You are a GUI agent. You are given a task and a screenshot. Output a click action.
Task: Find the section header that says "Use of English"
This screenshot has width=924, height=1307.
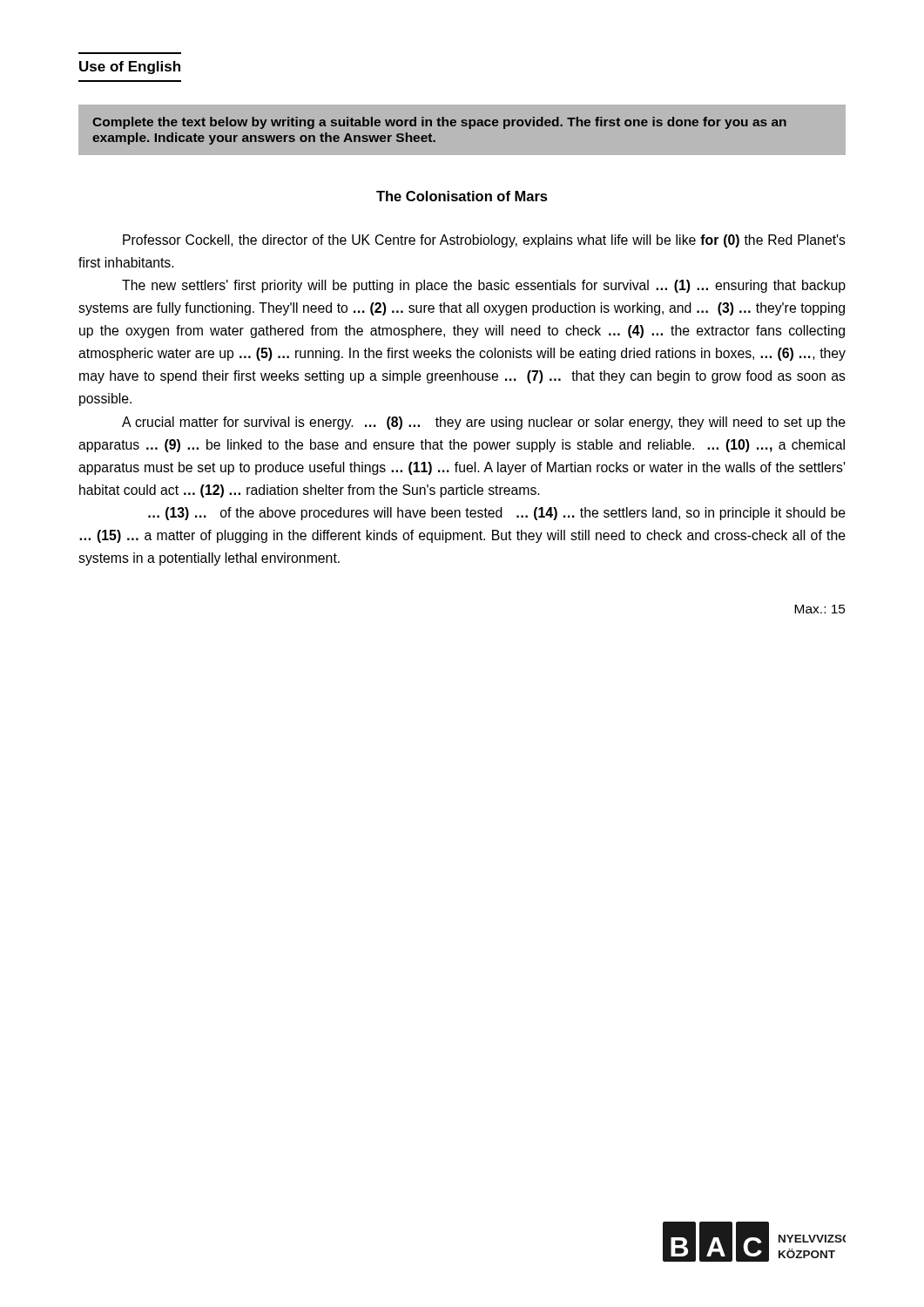(130, 67)
